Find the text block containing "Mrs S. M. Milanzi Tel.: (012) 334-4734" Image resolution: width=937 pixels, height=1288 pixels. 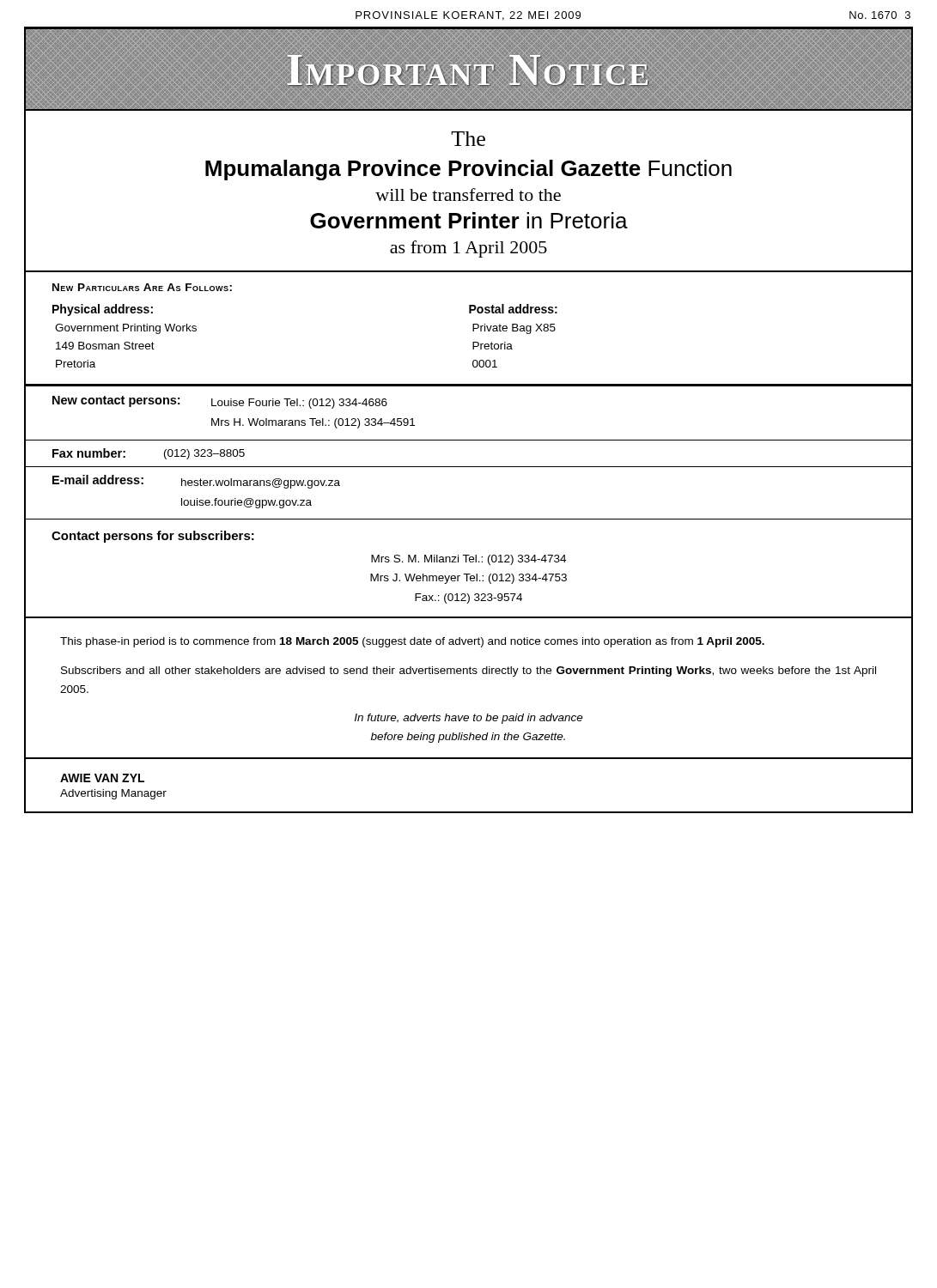(468, 578)
